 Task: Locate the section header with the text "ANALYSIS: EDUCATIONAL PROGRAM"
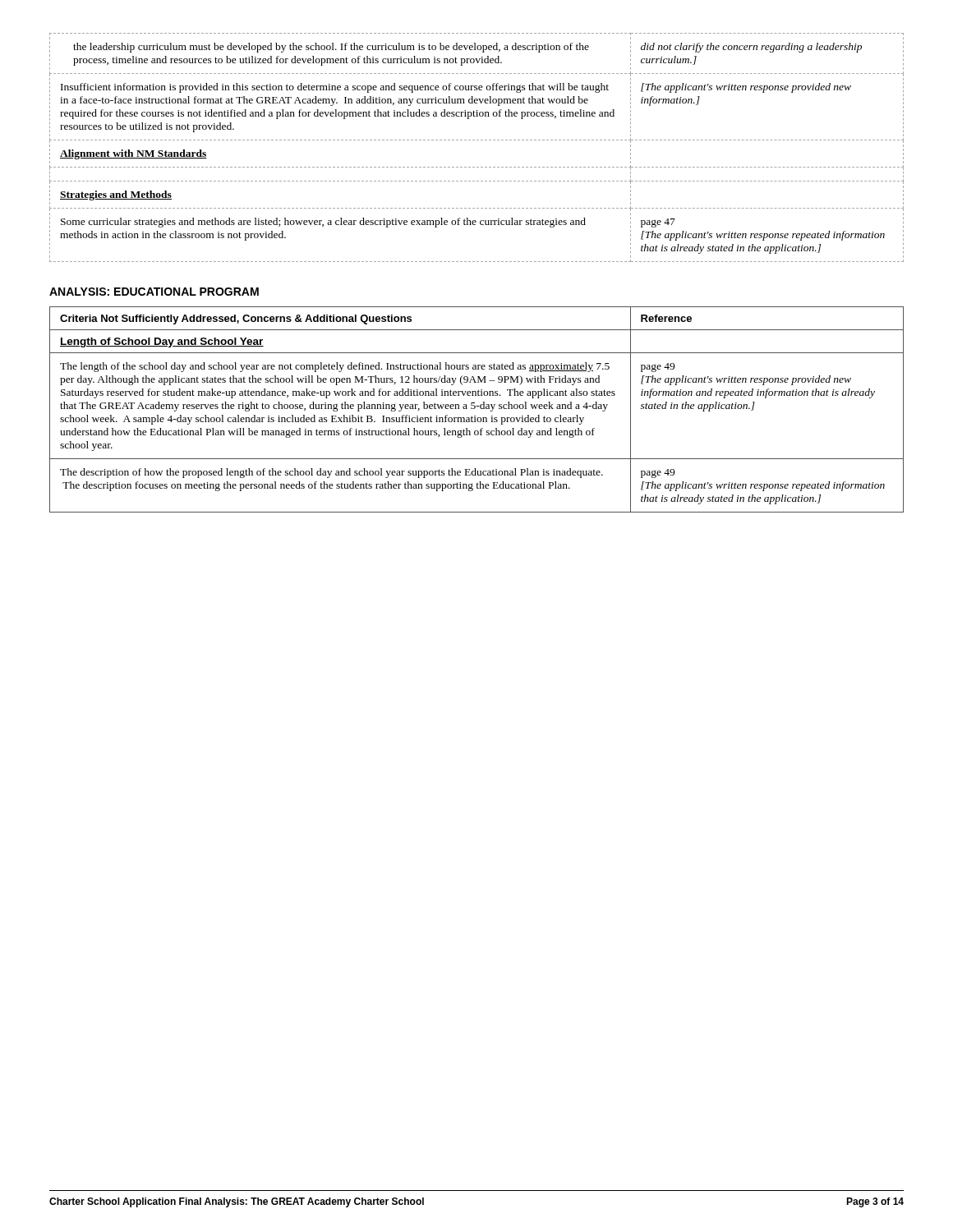(154, 292)
